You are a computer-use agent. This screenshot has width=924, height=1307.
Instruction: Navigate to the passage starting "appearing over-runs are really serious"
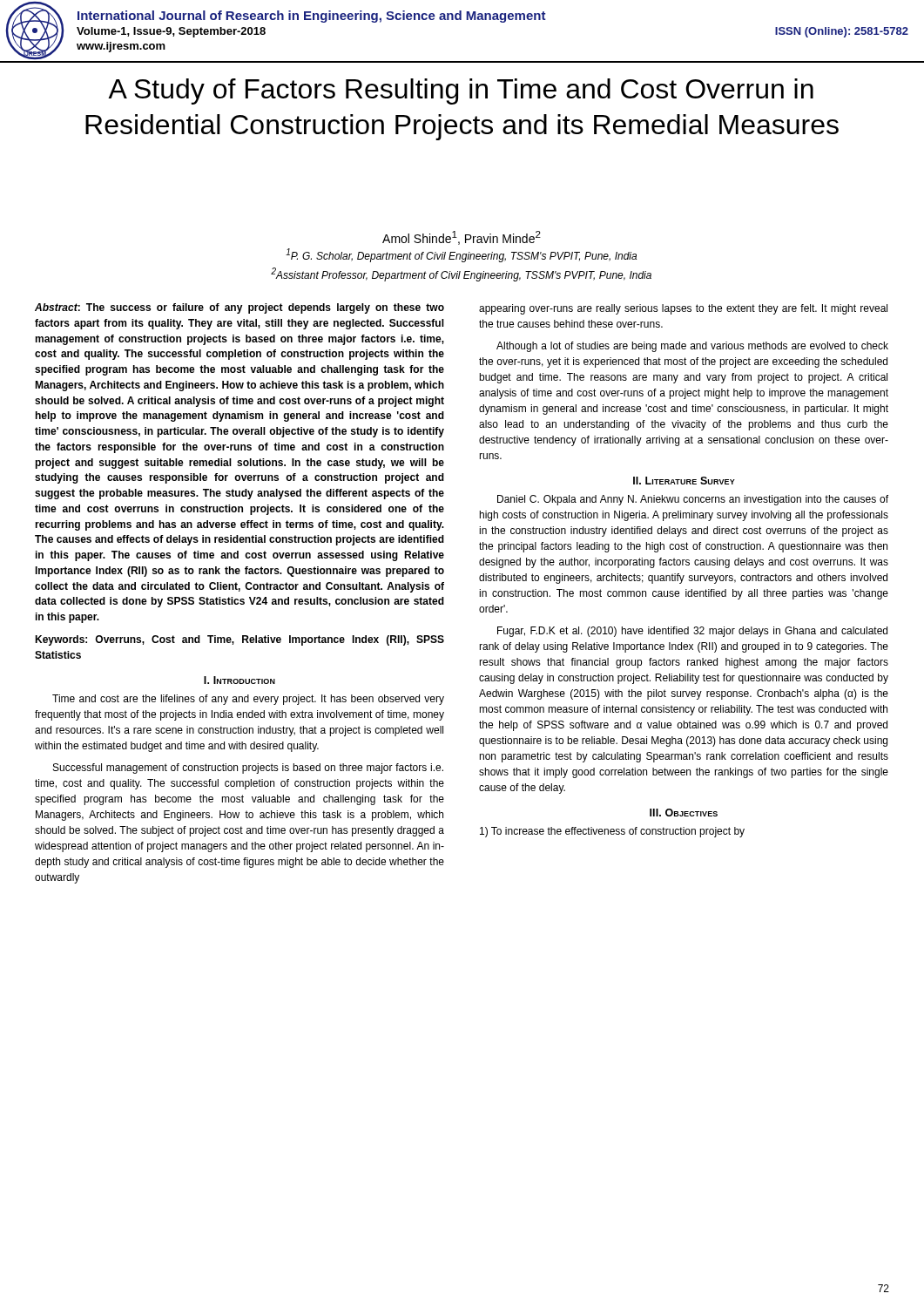point(684,316)
